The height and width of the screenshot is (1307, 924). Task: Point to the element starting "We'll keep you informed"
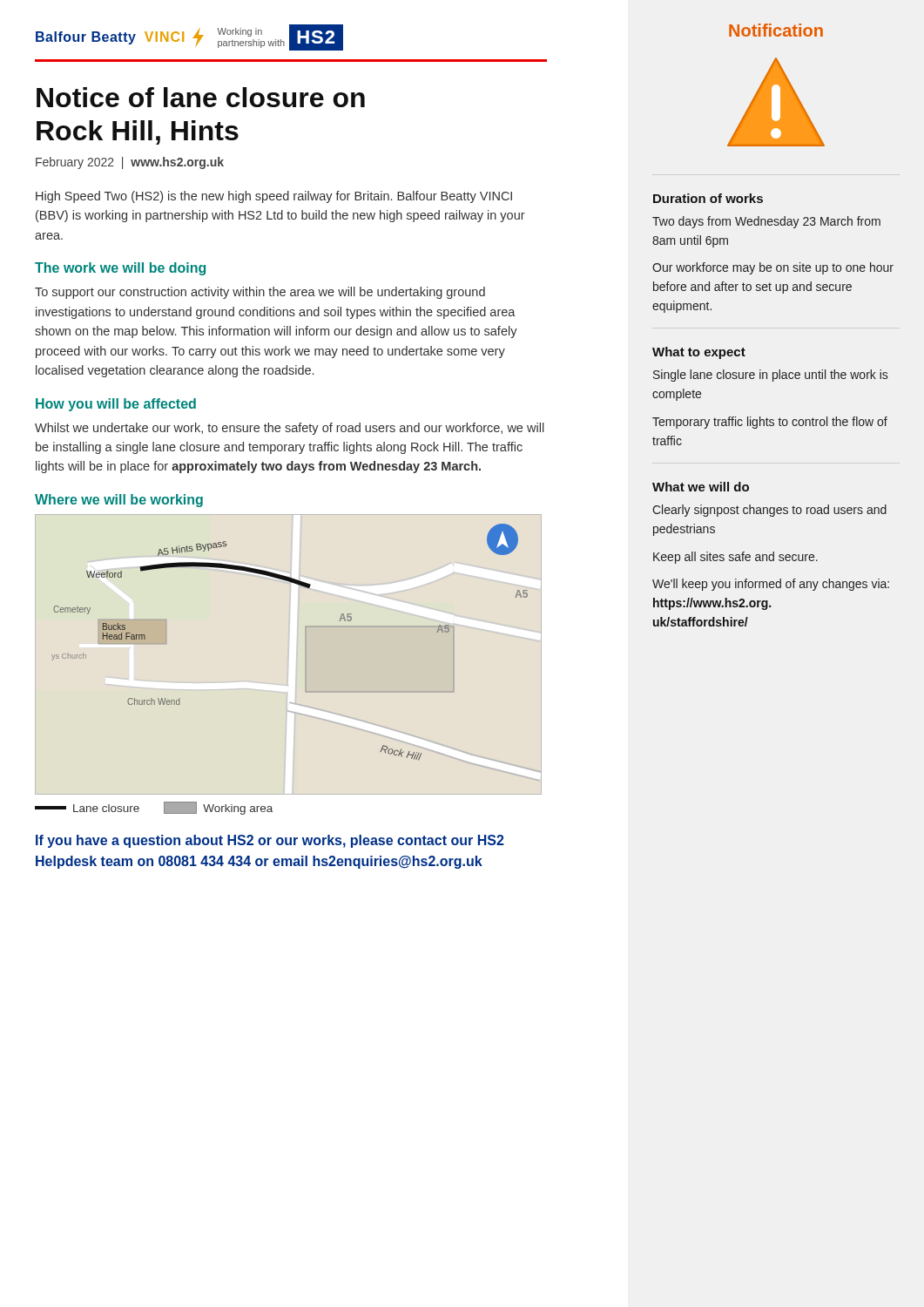(771, 603)
